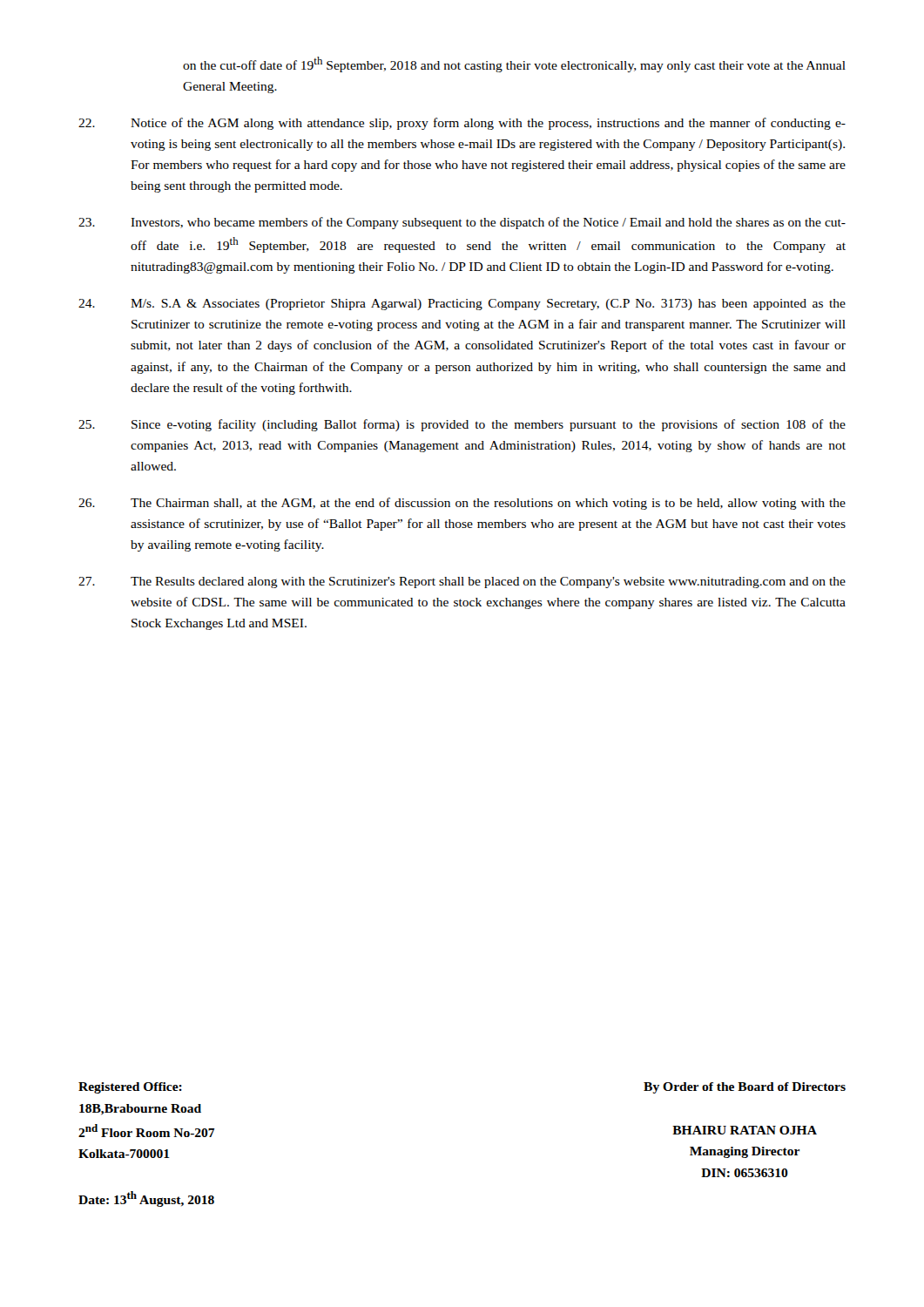Locate the list item that says "23. Investors, who became members of the Company"
The image size is (924, 1307).
tap(462, 245)
